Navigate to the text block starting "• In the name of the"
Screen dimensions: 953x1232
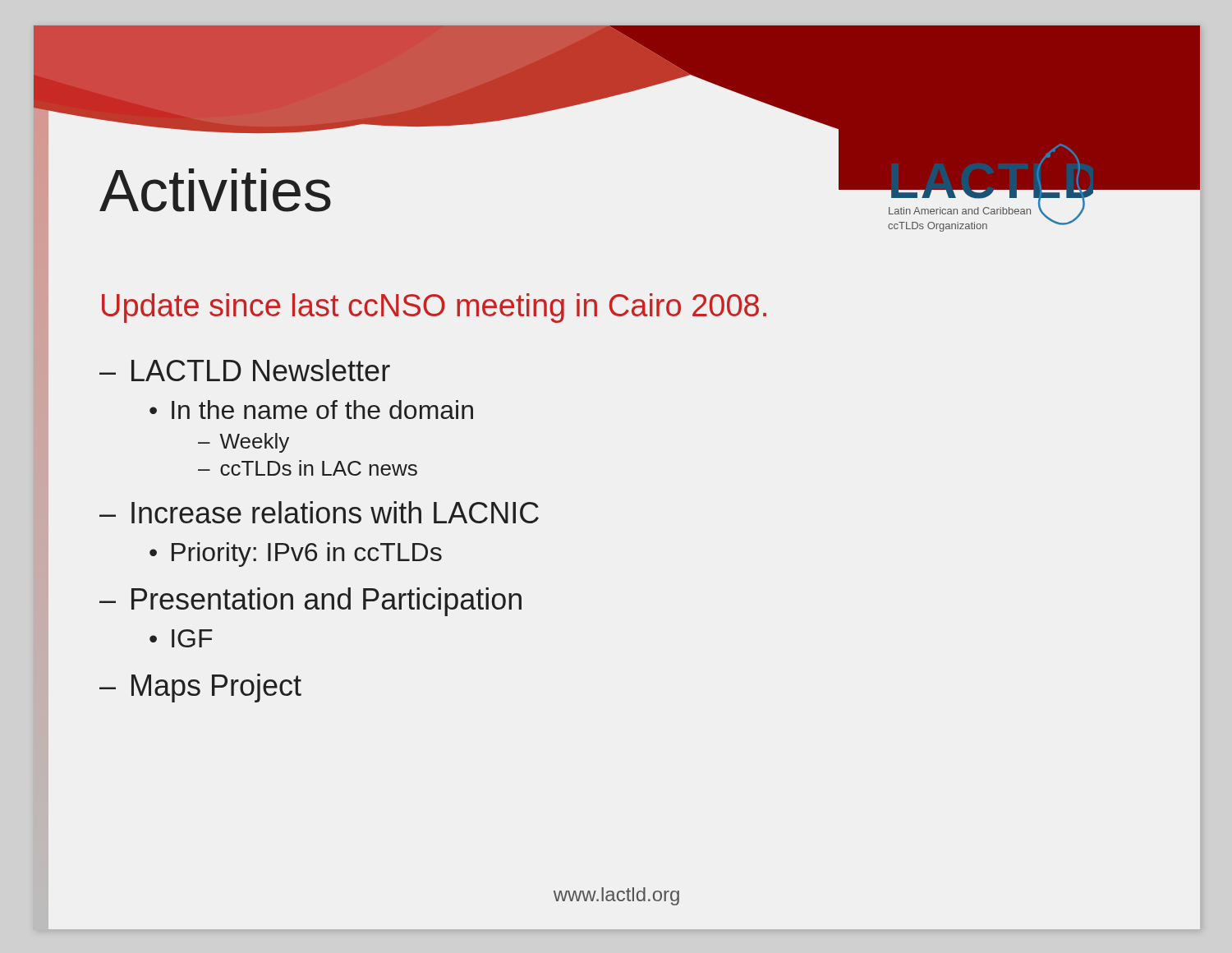click(312, 410)
